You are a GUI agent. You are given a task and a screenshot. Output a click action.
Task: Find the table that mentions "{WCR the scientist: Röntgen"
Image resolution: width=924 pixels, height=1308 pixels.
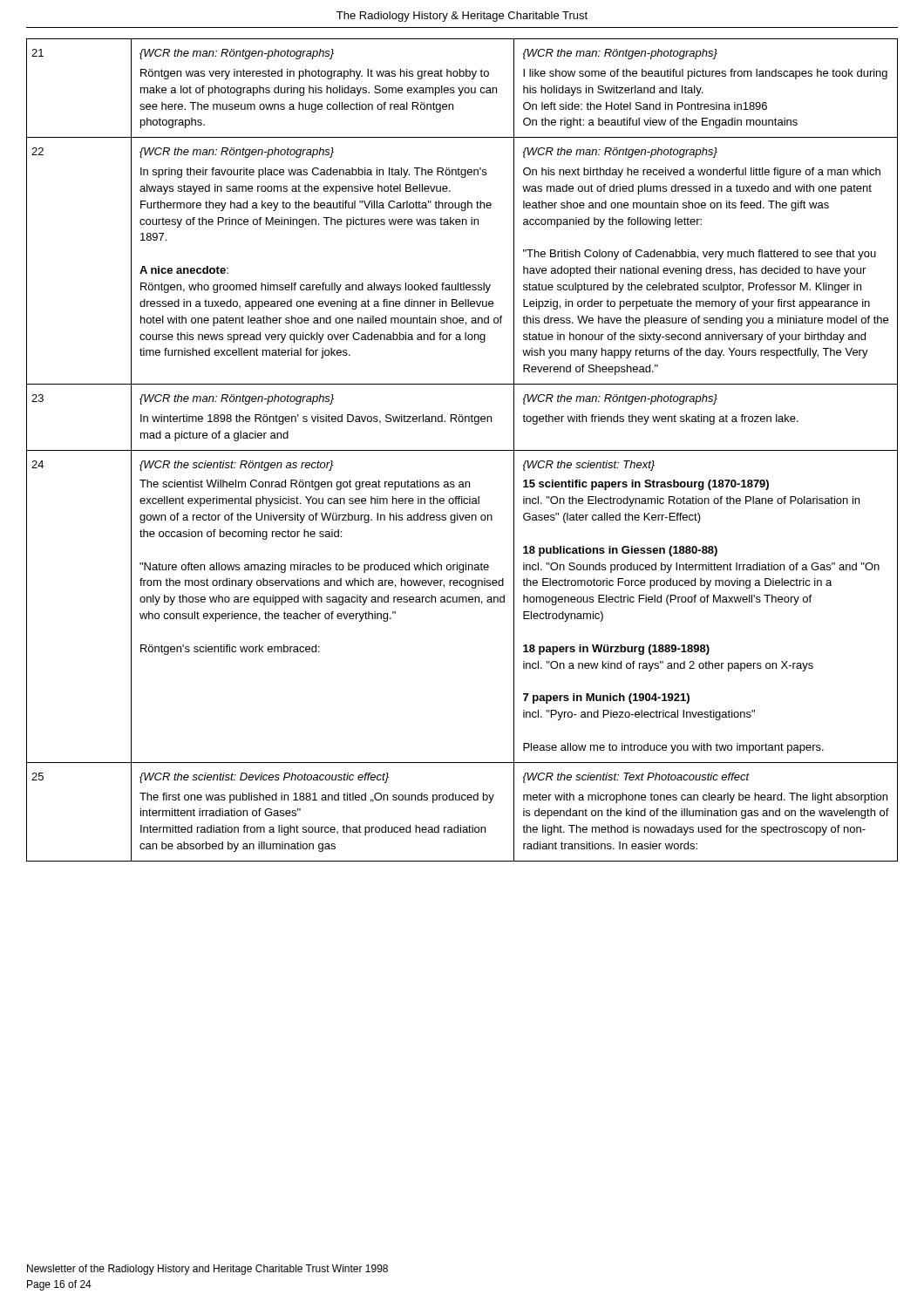point(462,450)
